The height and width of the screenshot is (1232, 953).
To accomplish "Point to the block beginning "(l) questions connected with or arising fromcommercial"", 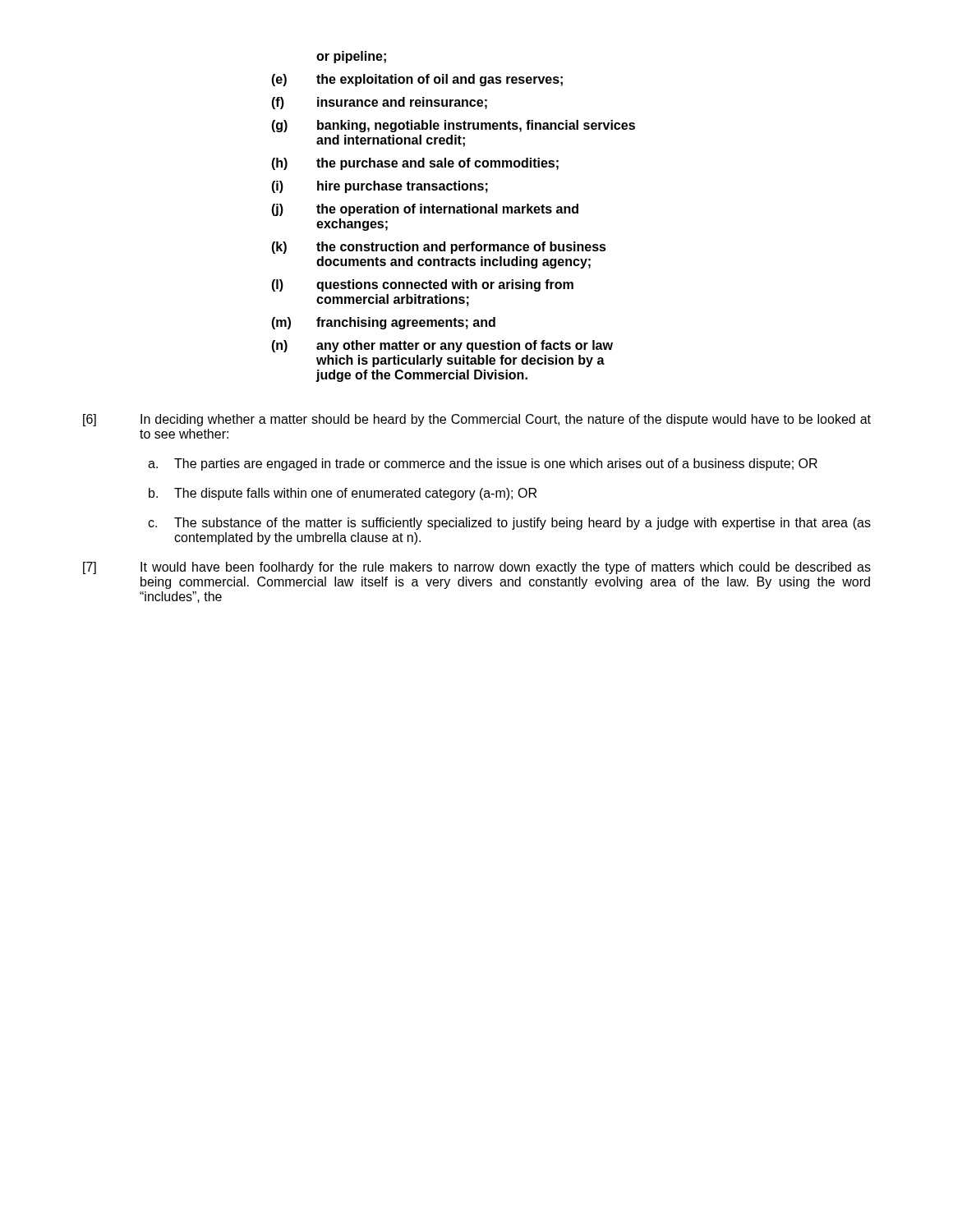I will coord(423,292).
